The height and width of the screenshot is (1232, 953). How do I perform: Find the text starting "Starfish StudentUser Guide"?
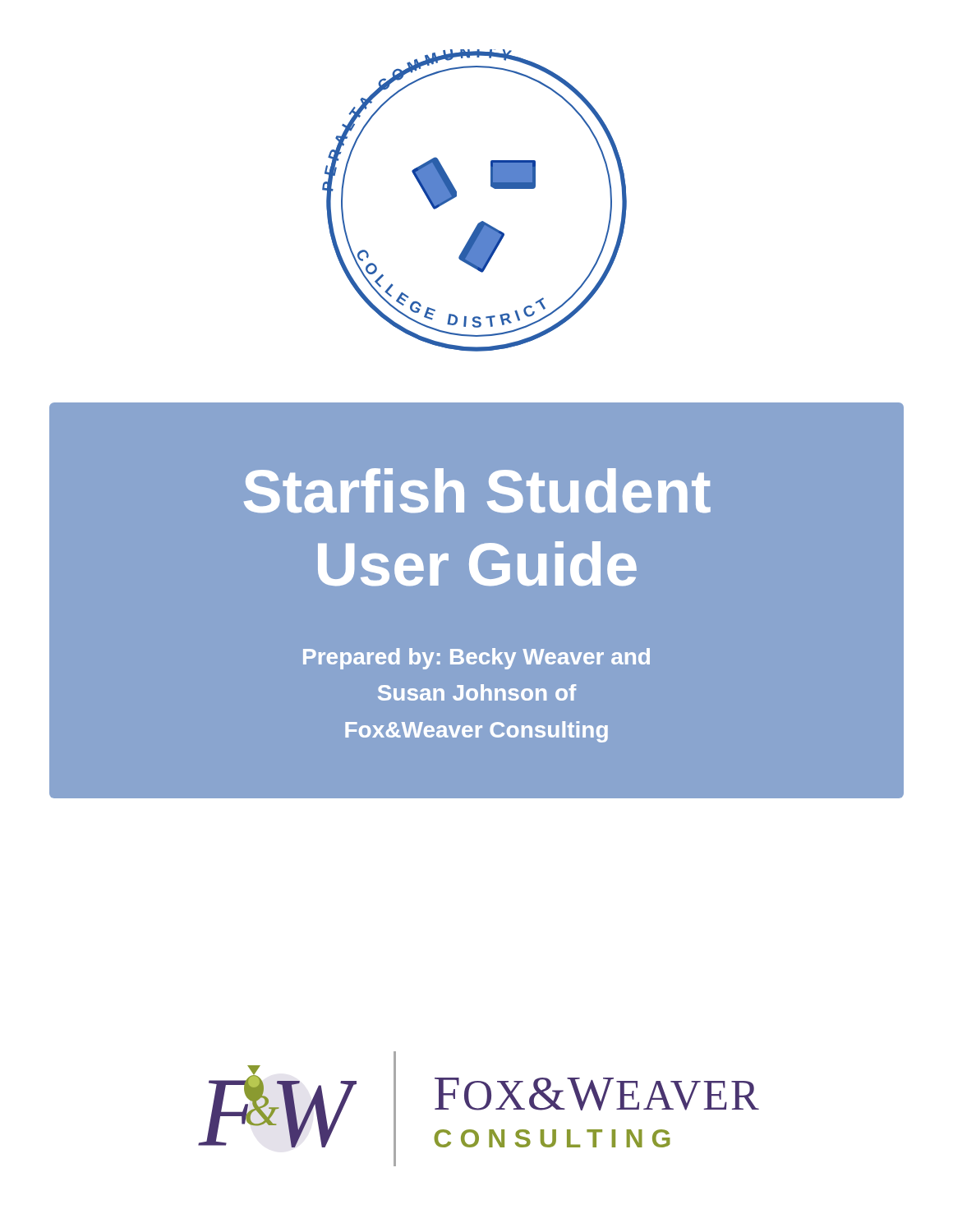pos(476,528)
